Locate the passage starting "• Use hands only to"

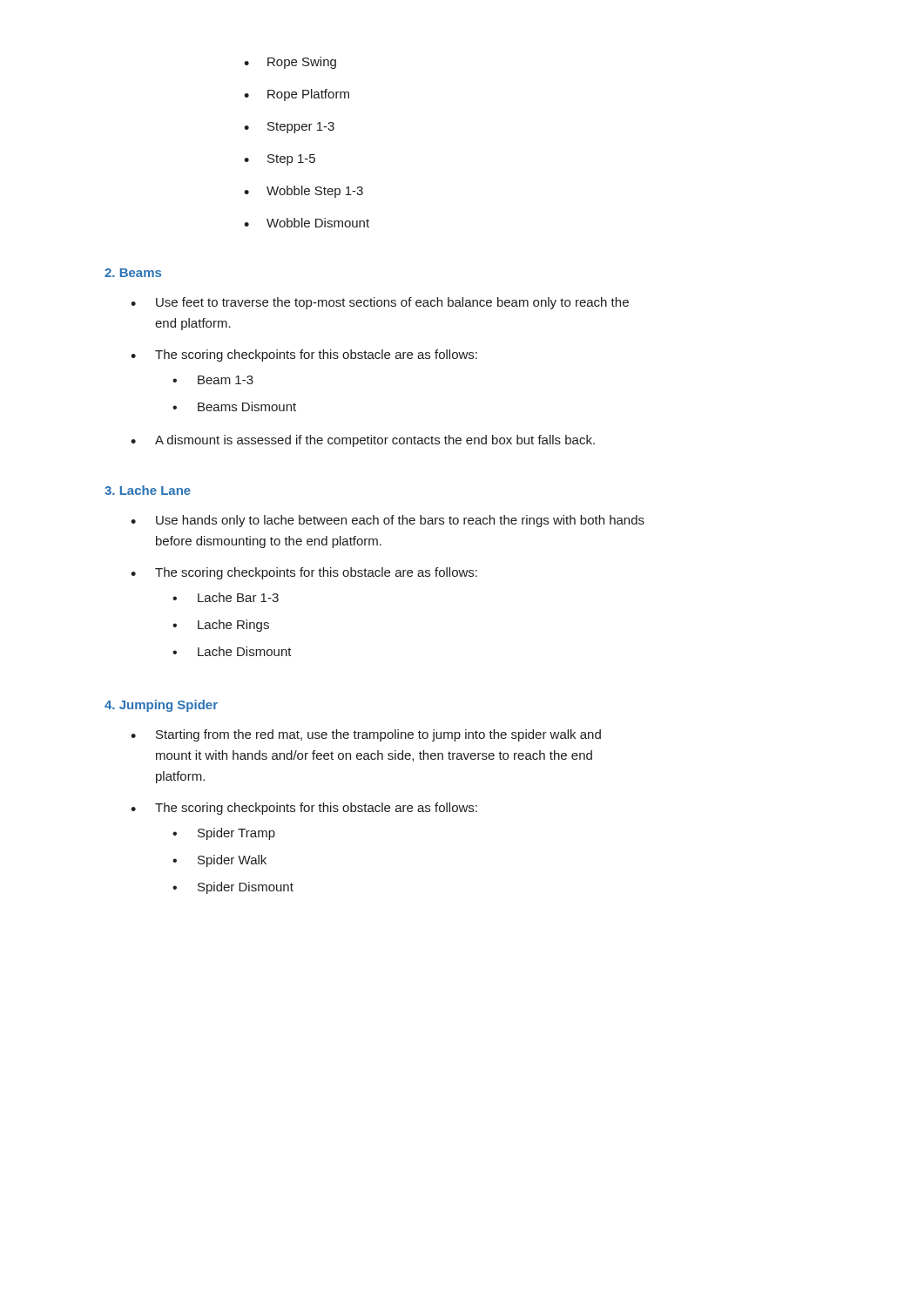388,531
